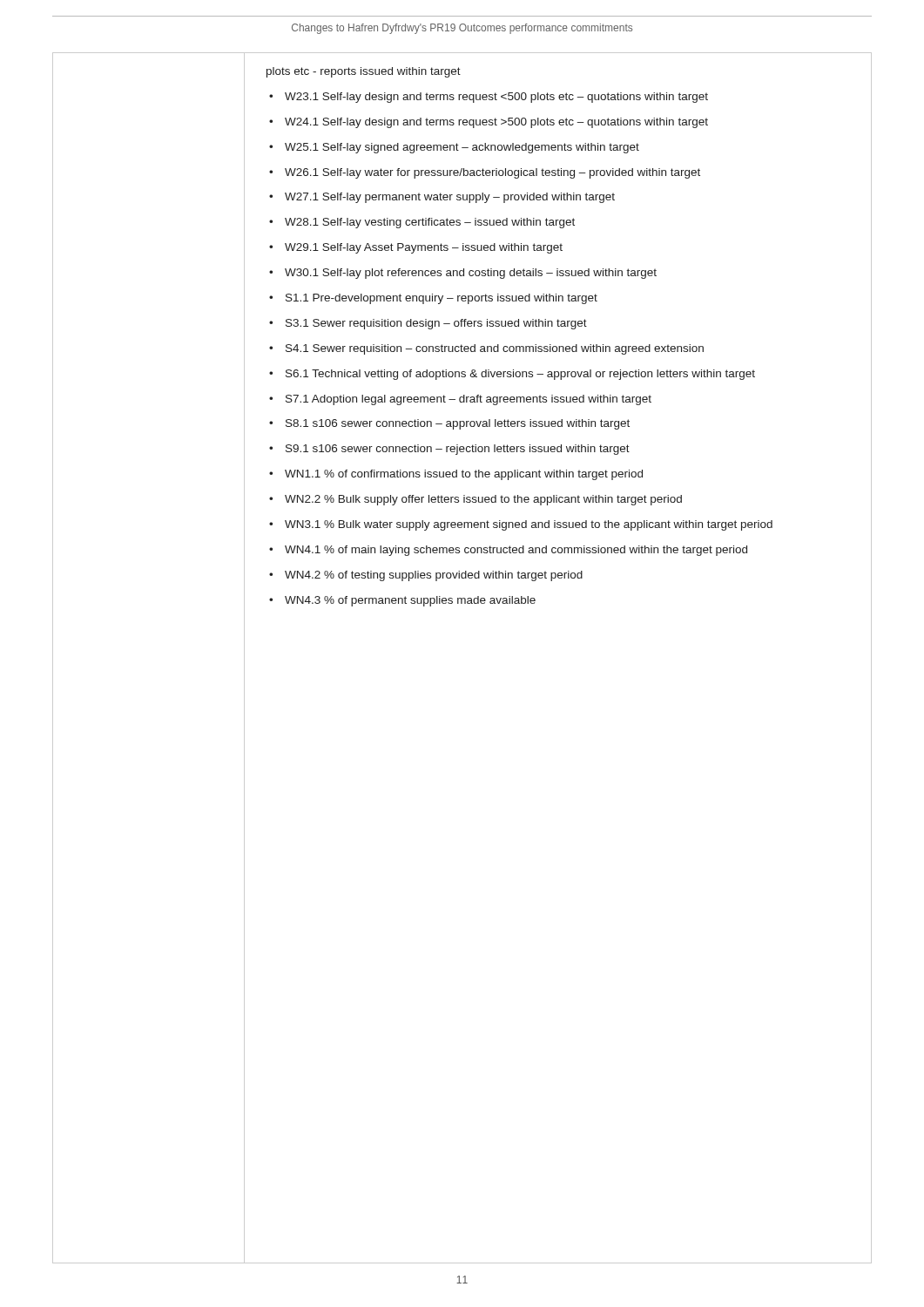Screen dimensions: 1307x924
Task: Find the region starting "• S8.1 s106 sewer connection – approval letters"
Action: tap(449, 424)
